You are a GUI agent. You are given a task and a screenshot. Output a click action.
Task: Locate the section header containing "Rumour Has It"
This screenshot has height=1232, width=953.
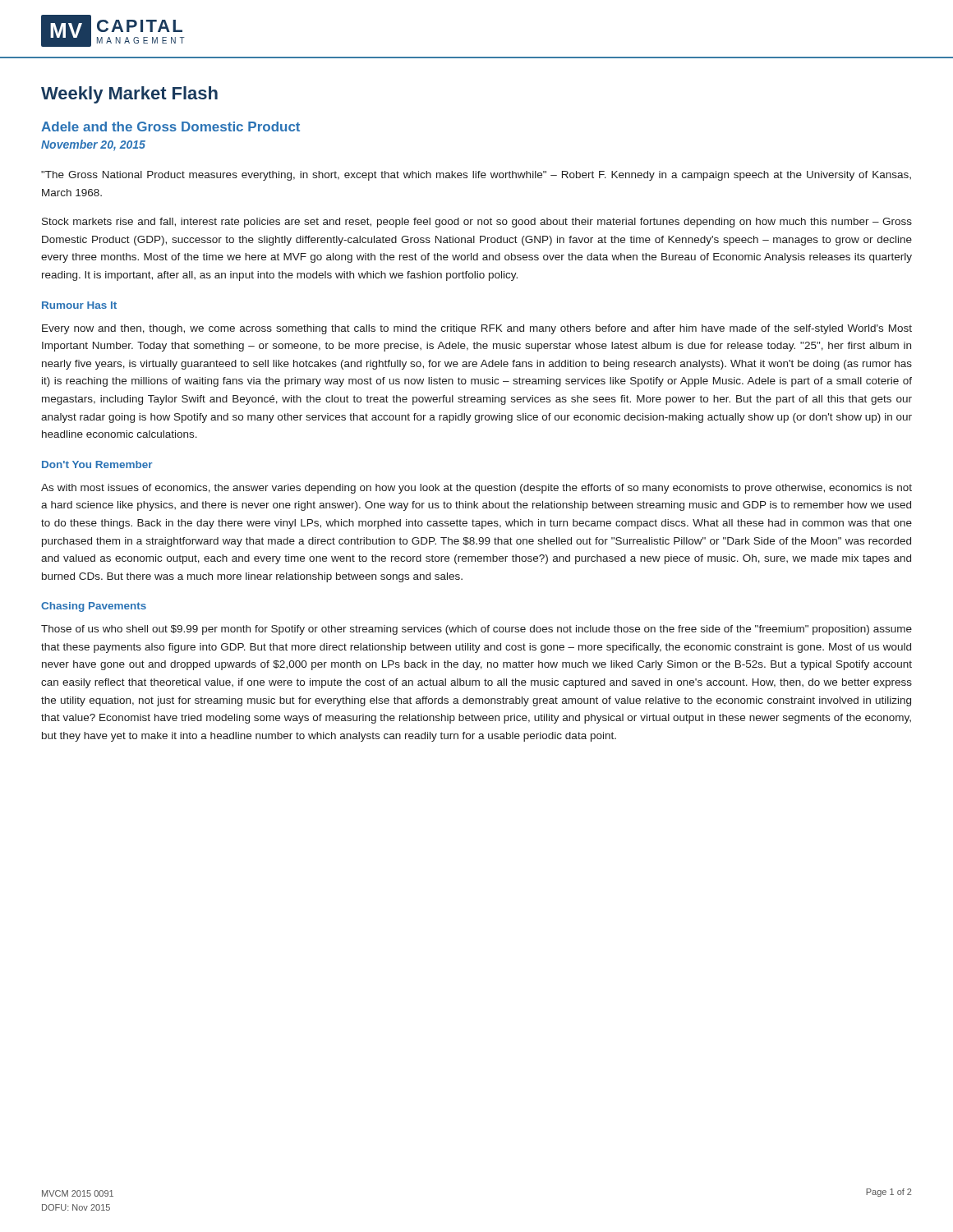click(79, 305)
